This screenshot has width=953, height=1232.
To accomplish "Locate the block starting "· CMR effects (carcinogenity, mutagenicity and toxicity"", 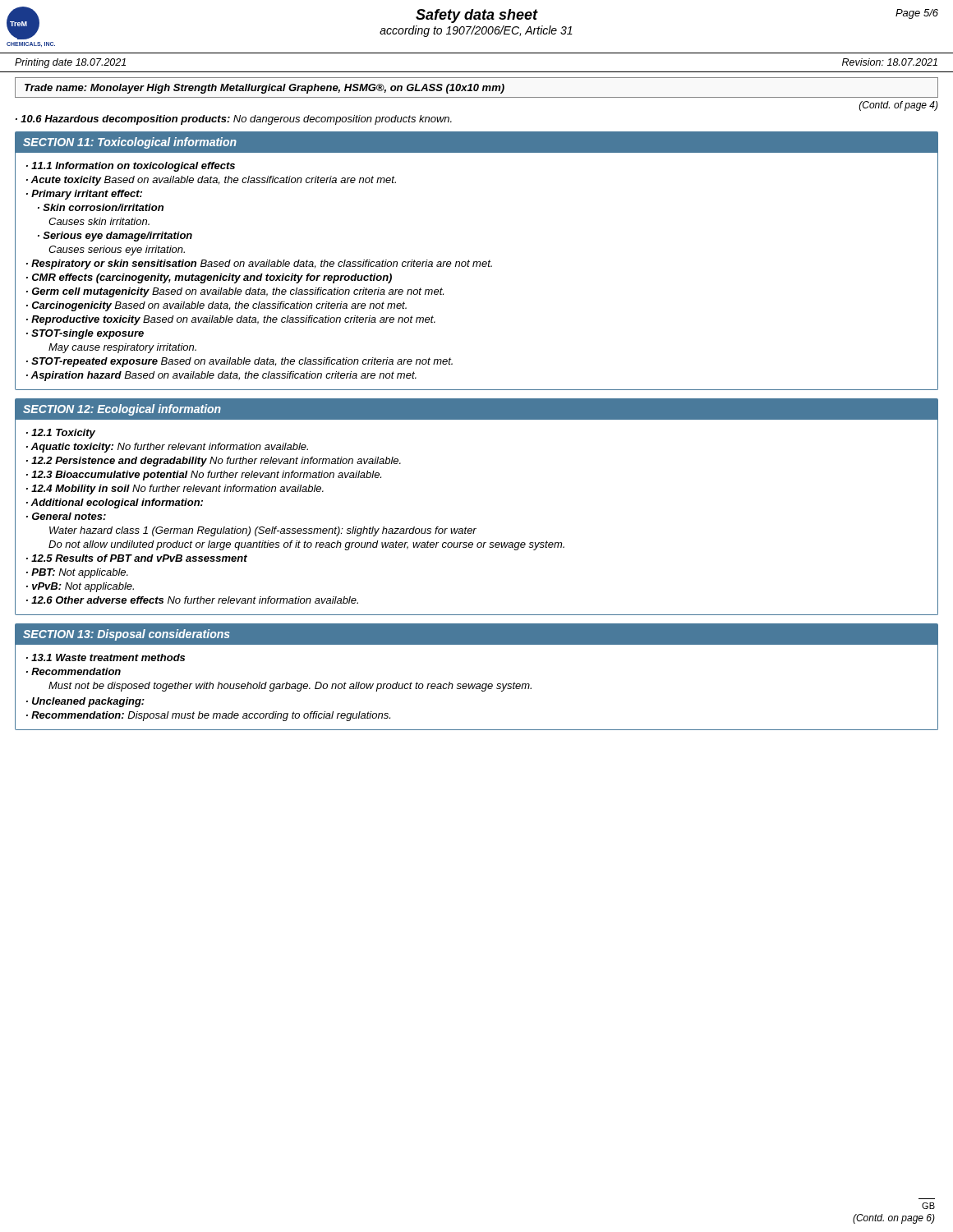I will pos(209,277).
